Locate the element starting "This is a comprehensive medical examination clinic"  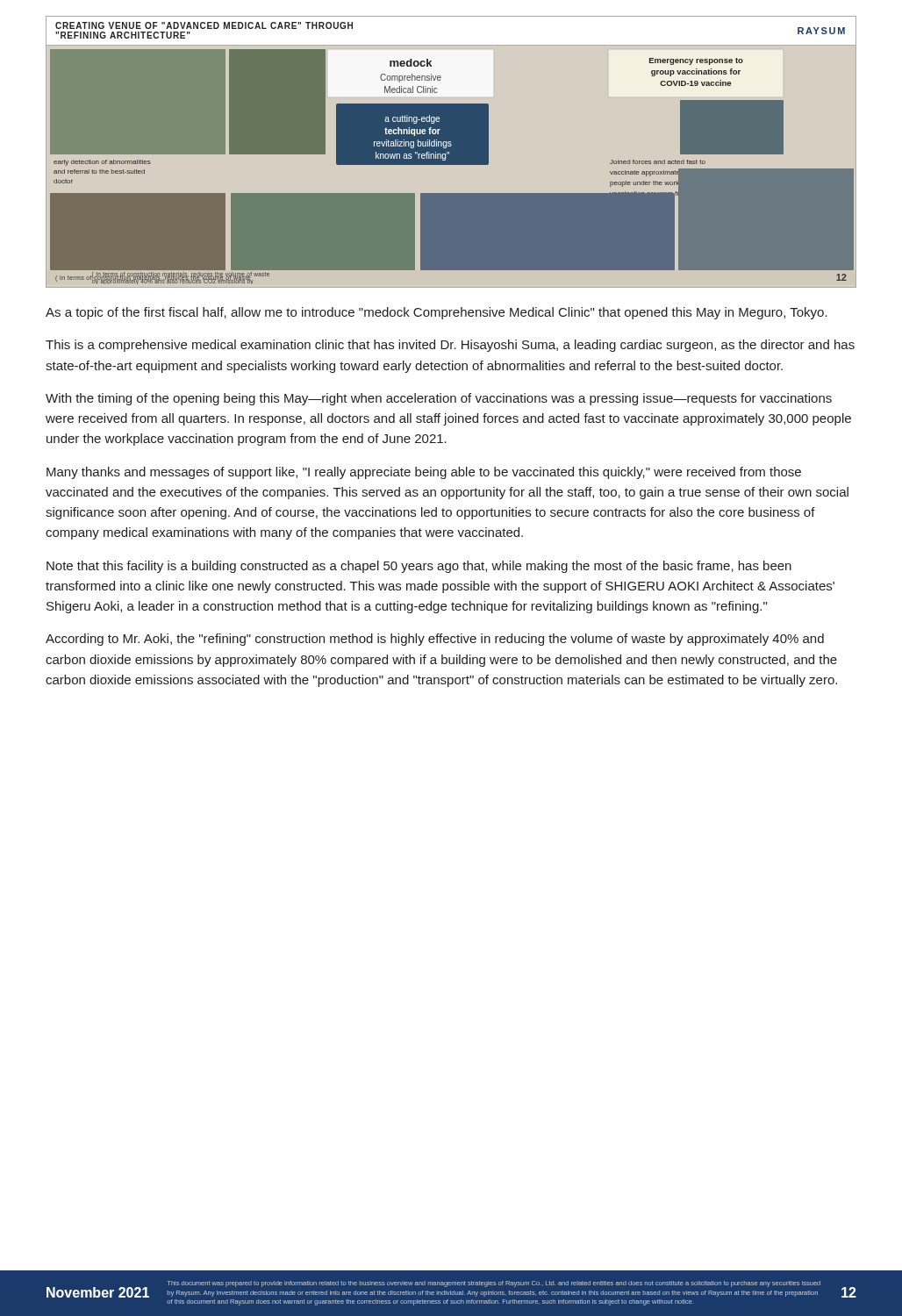450,355
